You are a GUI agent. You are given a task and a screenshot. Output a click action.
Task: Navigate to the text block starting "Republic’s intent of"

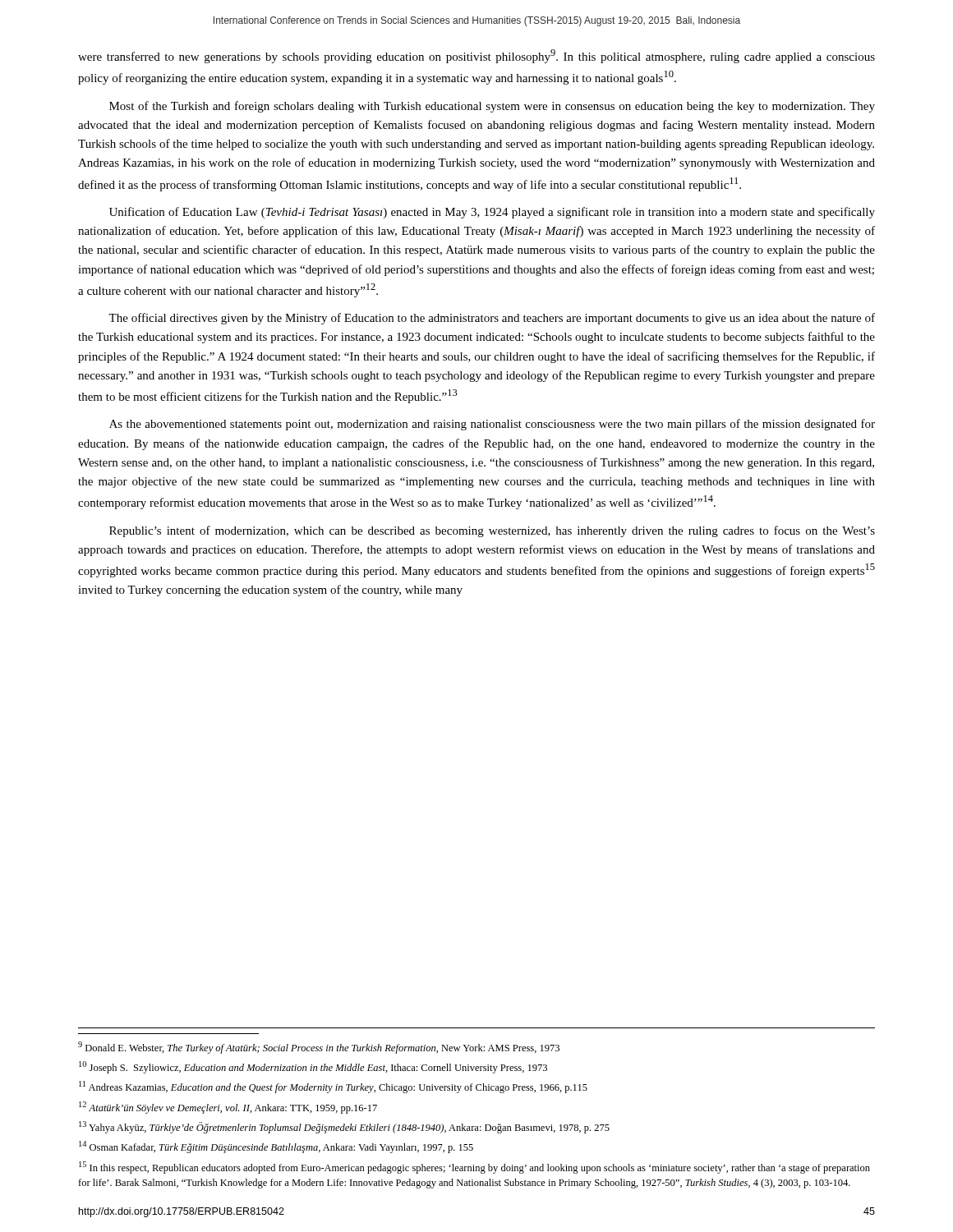pos(476,561)
